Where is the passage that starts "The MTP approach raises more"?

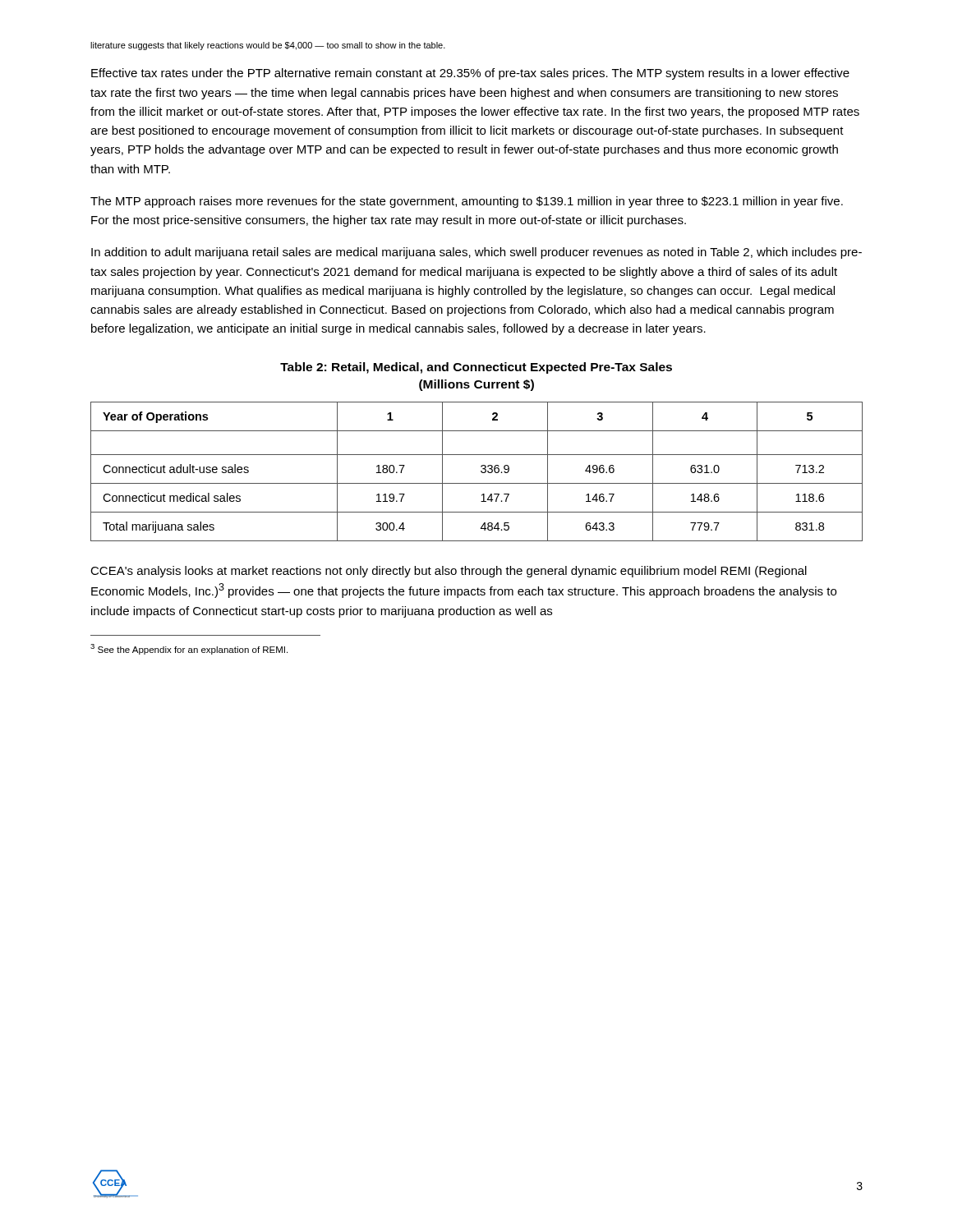(x=467, y=210)
